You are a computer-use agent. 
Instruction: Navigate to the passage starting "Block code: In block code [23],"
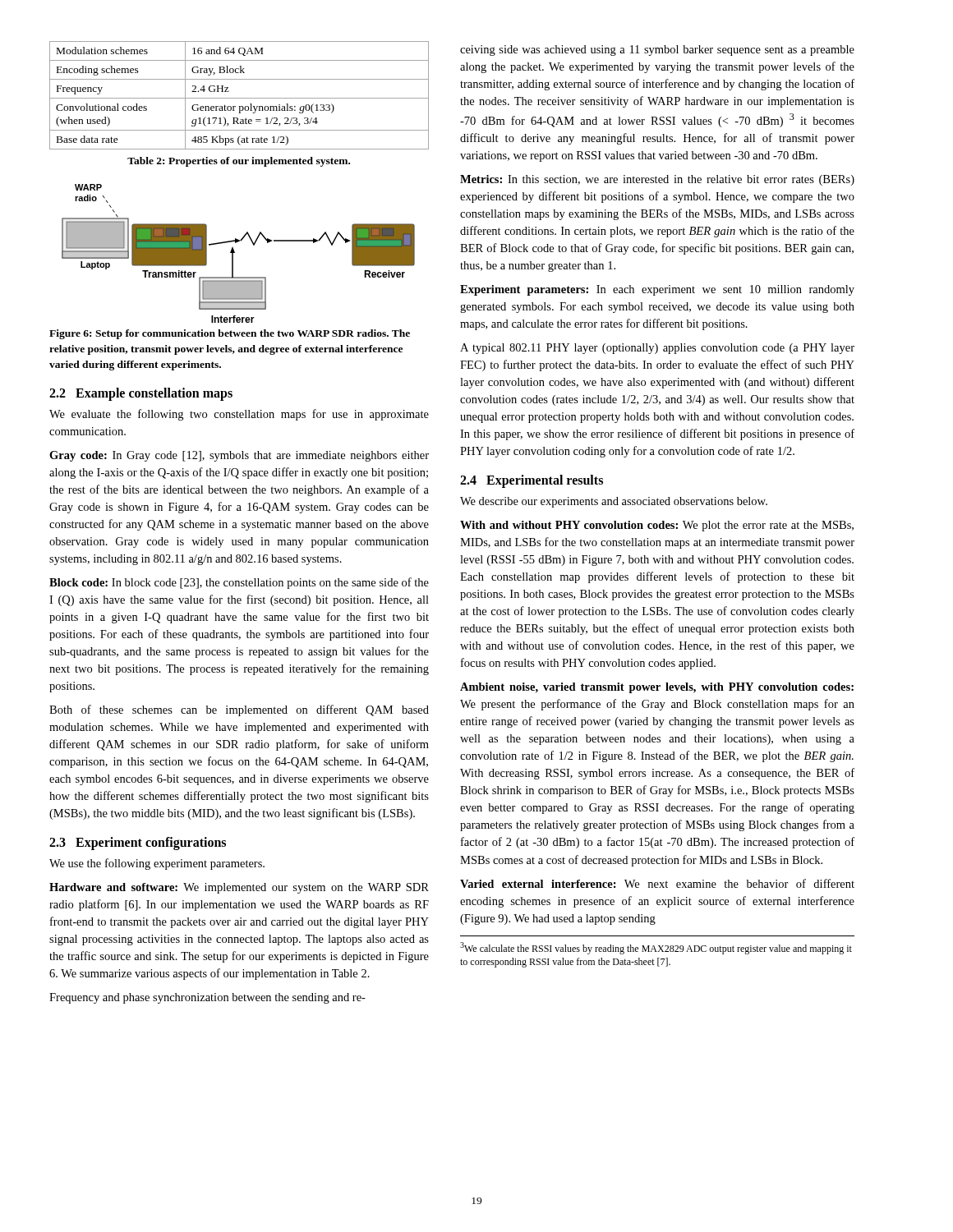click(x=239, y=634)
